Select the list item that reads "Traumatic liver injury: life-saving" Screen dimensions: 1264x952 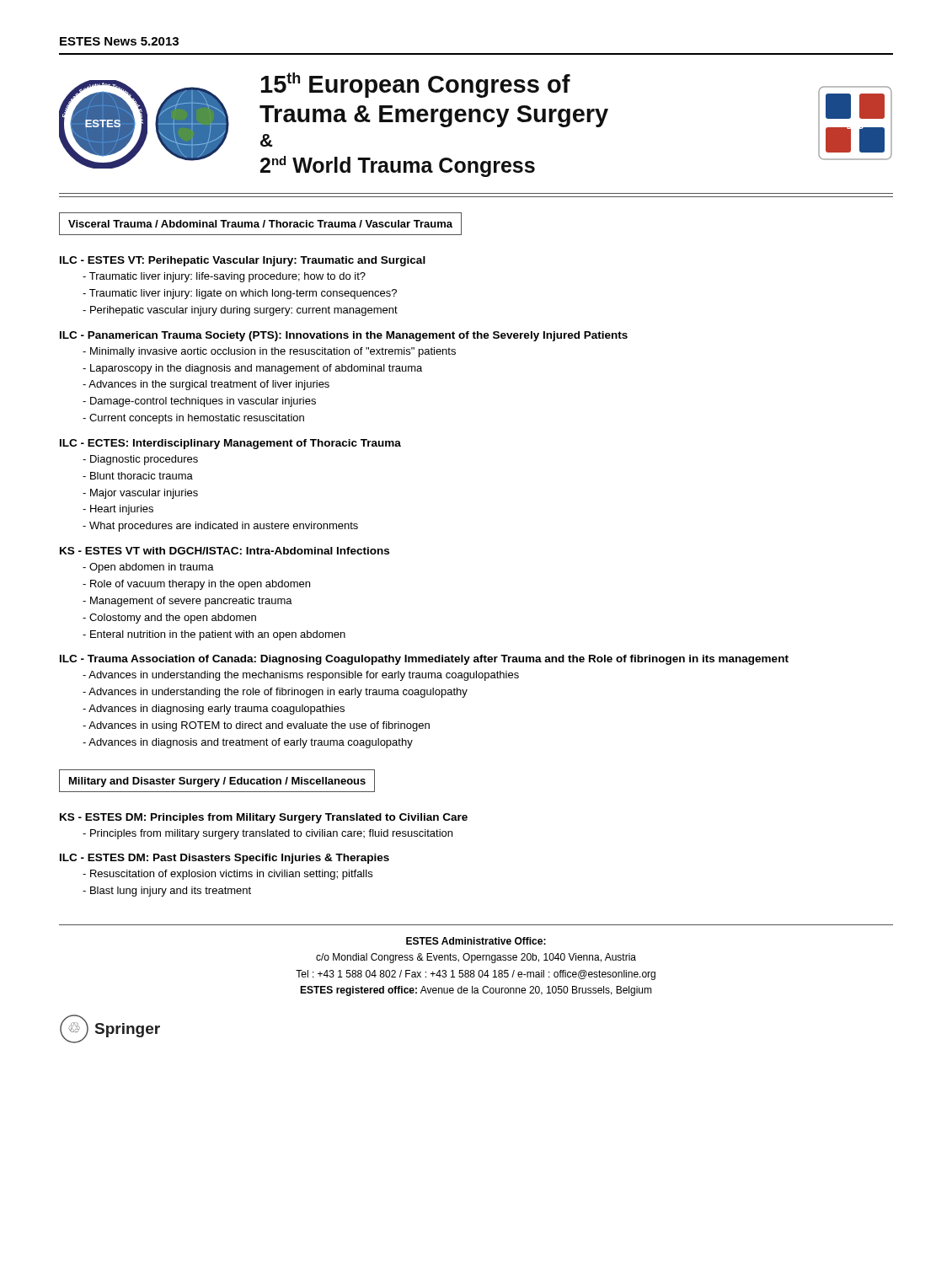pyautogui.click(x=224, y=276)
